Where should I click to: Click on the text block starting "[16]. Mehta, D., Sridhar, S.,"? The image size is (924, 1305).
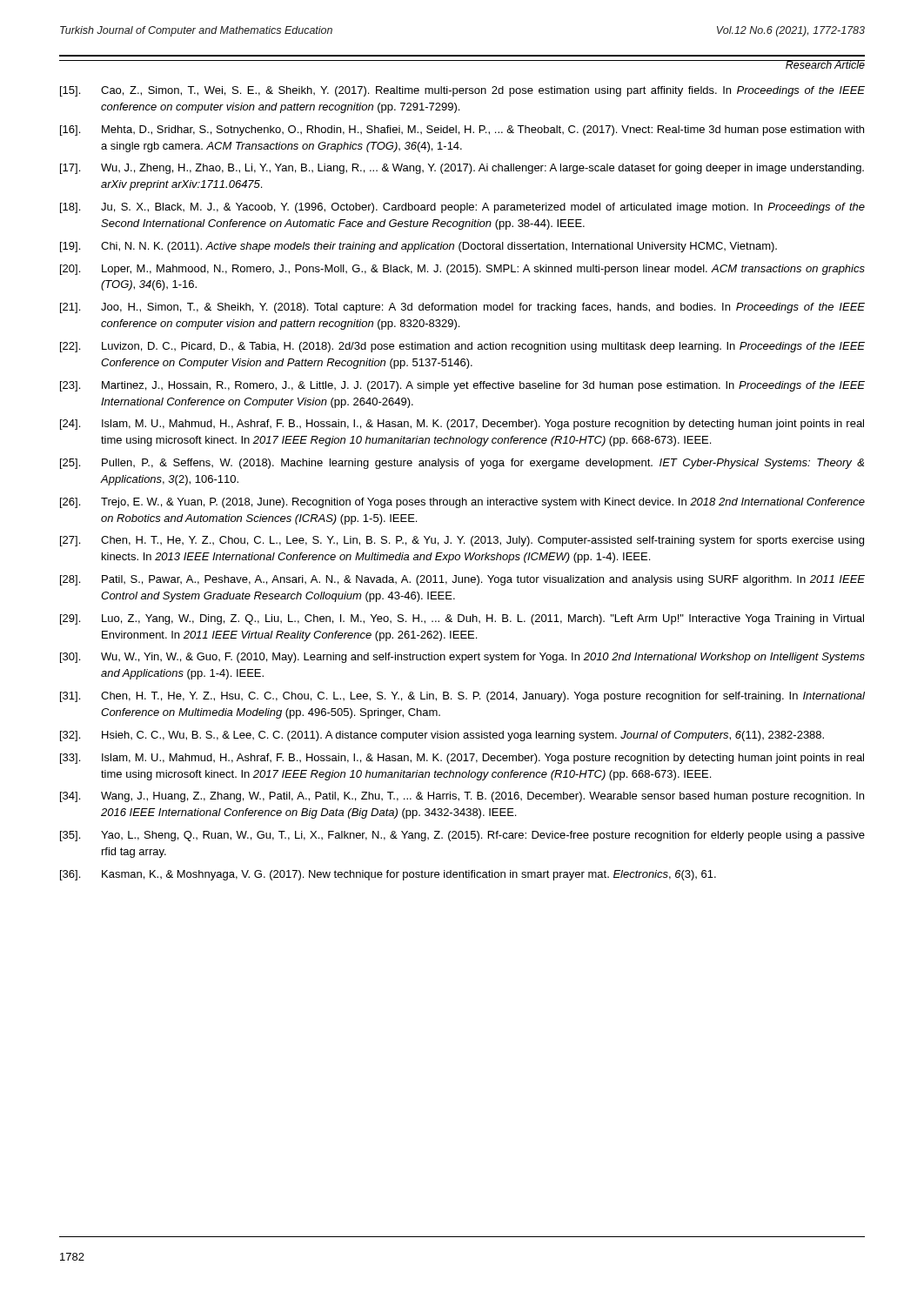click(462, 138)
